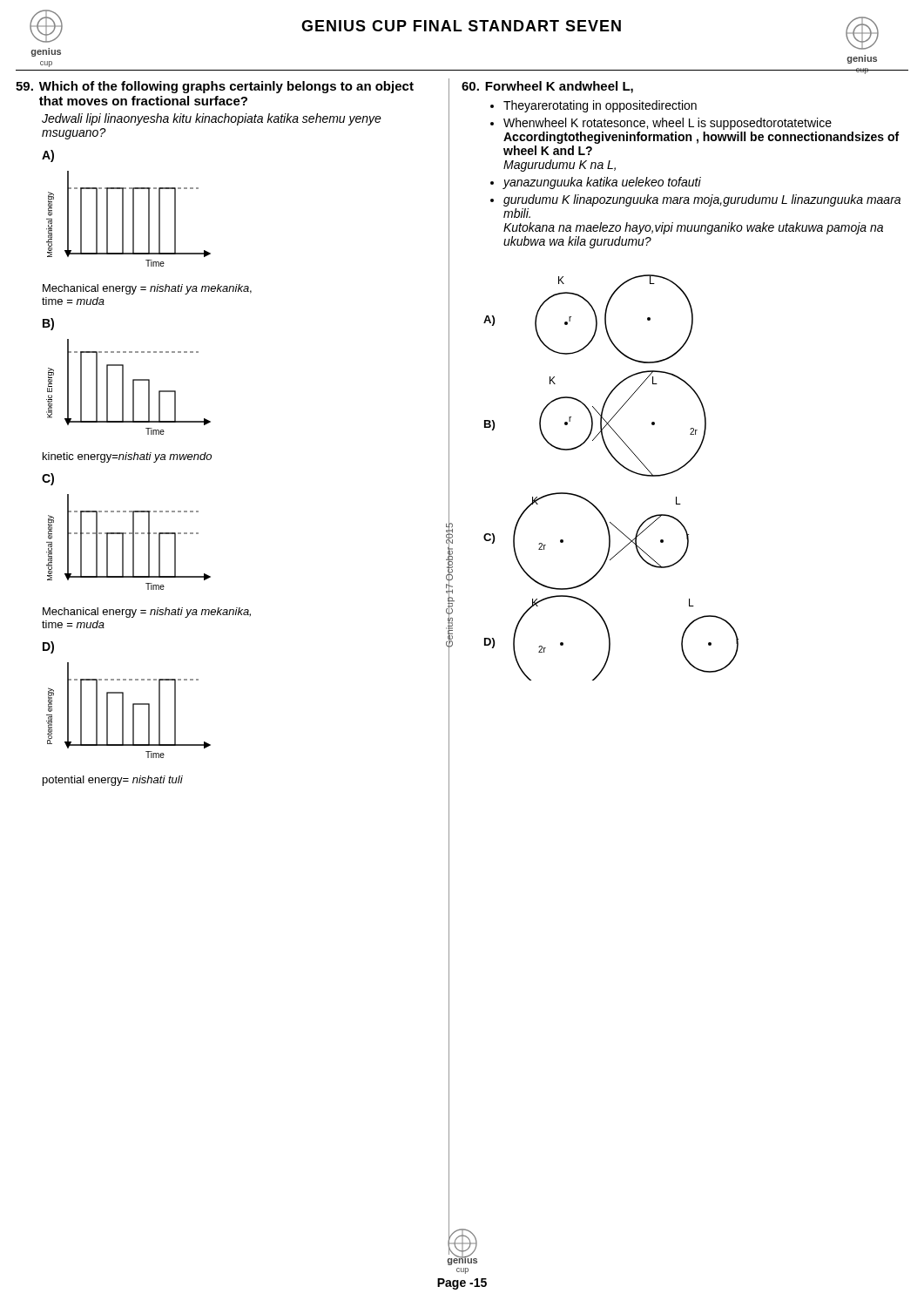924x1307 pixels.
Task: Locate the list item with the text "gurudumu K linapozunguuka mara moja,gurudumu L"
Action: pos(702,220)
